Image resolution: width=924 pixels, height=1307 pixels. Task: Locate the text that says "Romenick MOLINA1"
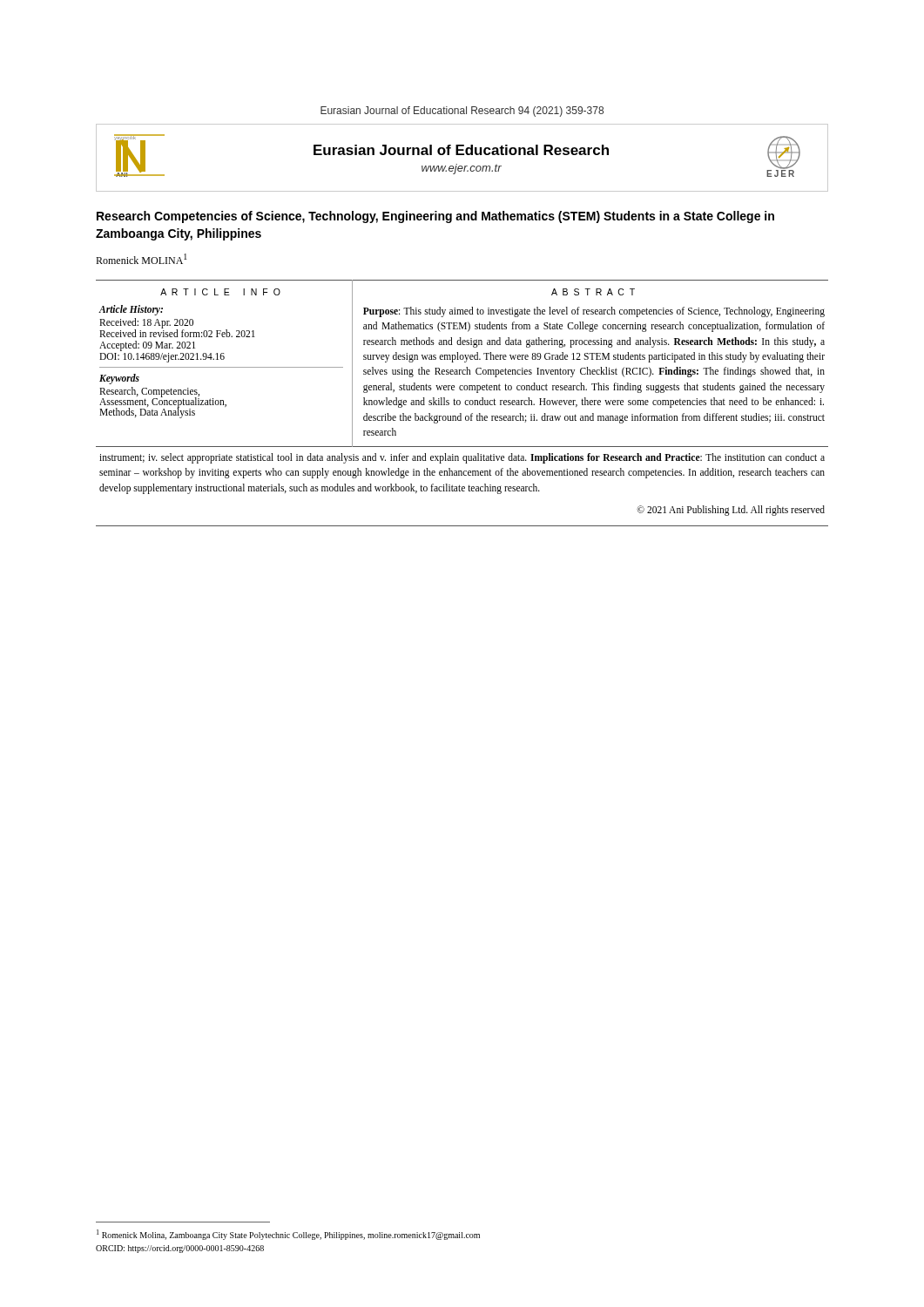[142, 259]
